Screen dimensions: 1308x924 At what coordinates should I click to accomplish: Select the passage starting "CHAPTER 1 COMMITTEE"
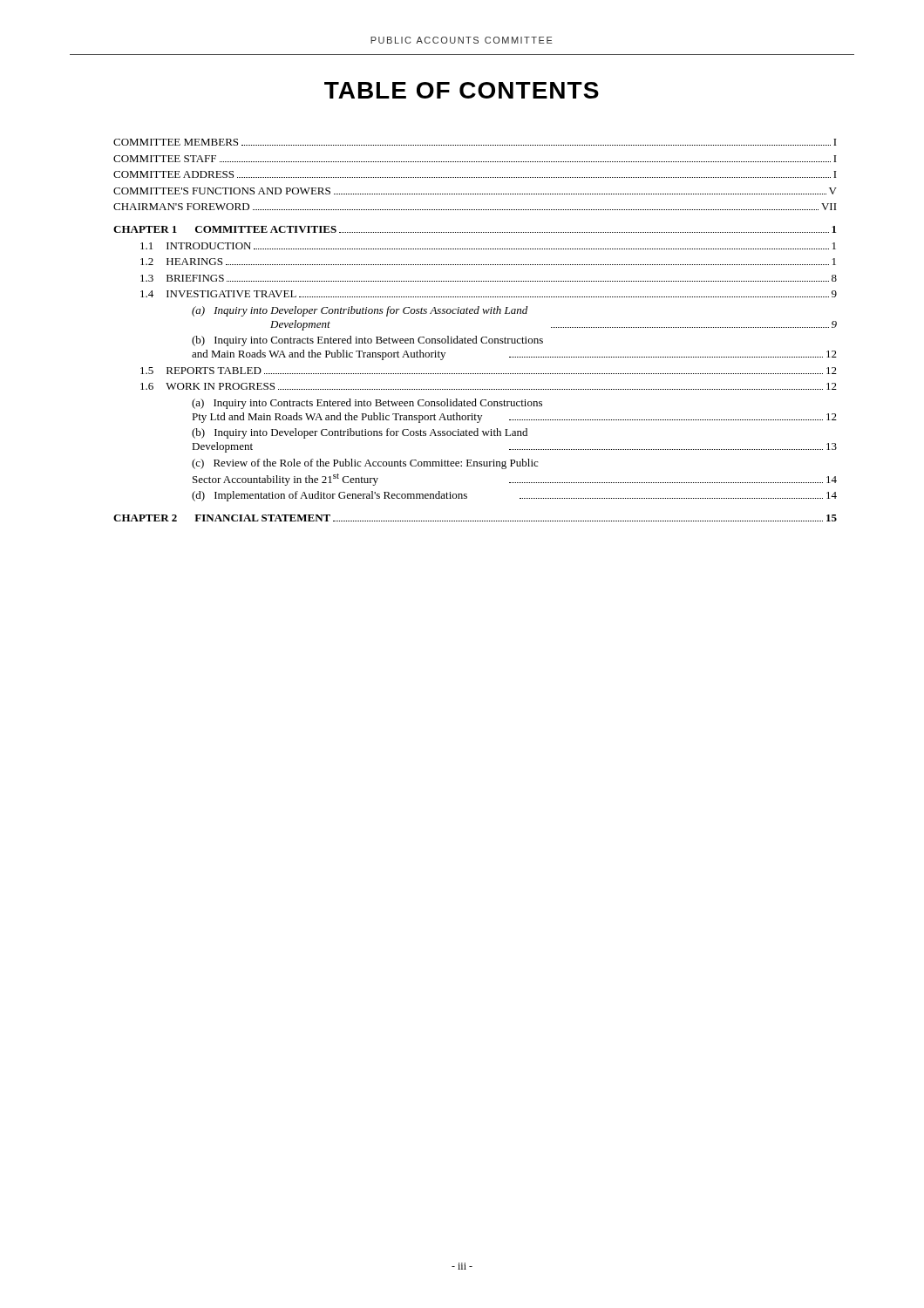475,229
